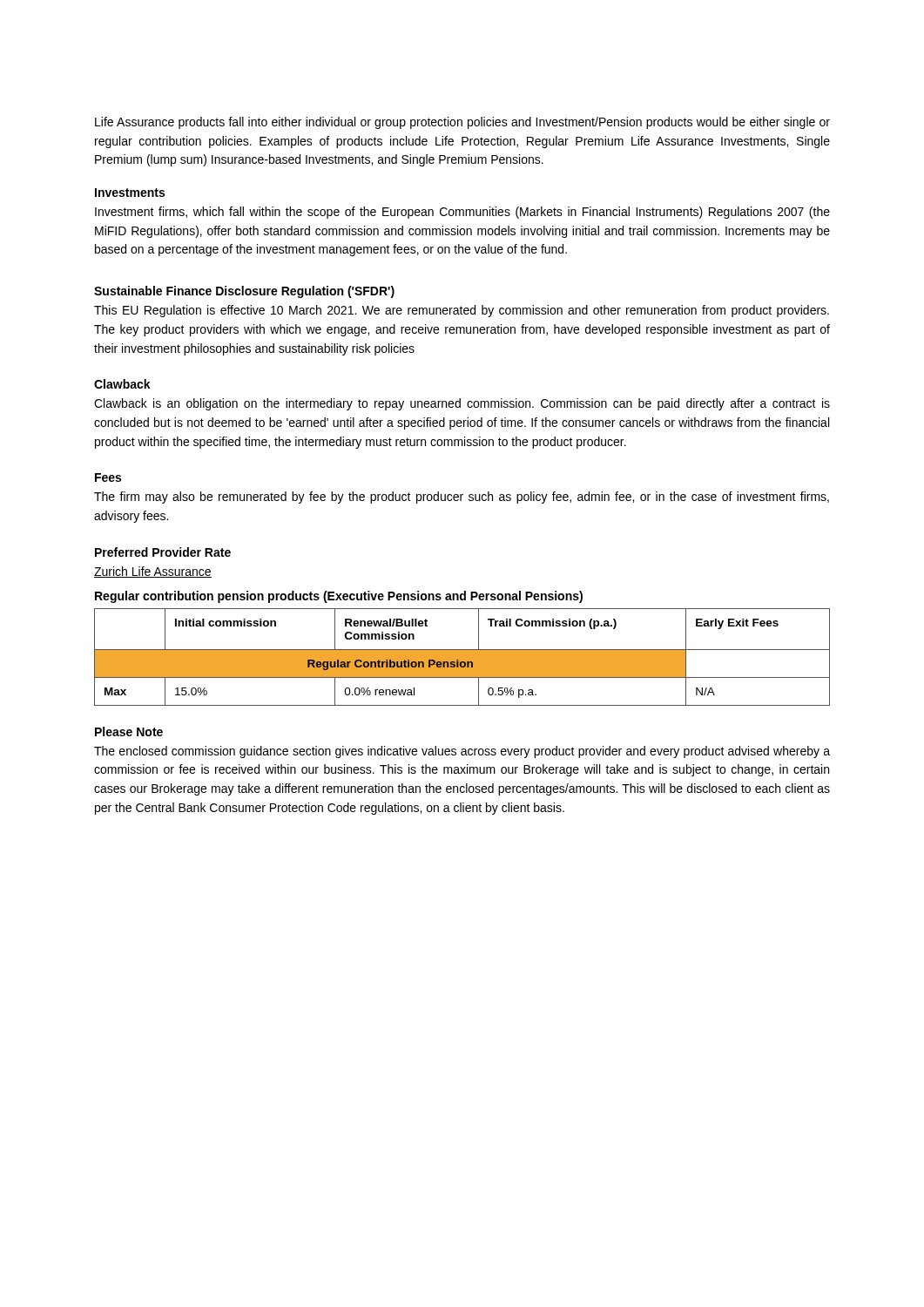Screen dimensions: 1307x924
Task: Select the text block starting "The firm may also be remunerated"
Action: coord(462,507)
